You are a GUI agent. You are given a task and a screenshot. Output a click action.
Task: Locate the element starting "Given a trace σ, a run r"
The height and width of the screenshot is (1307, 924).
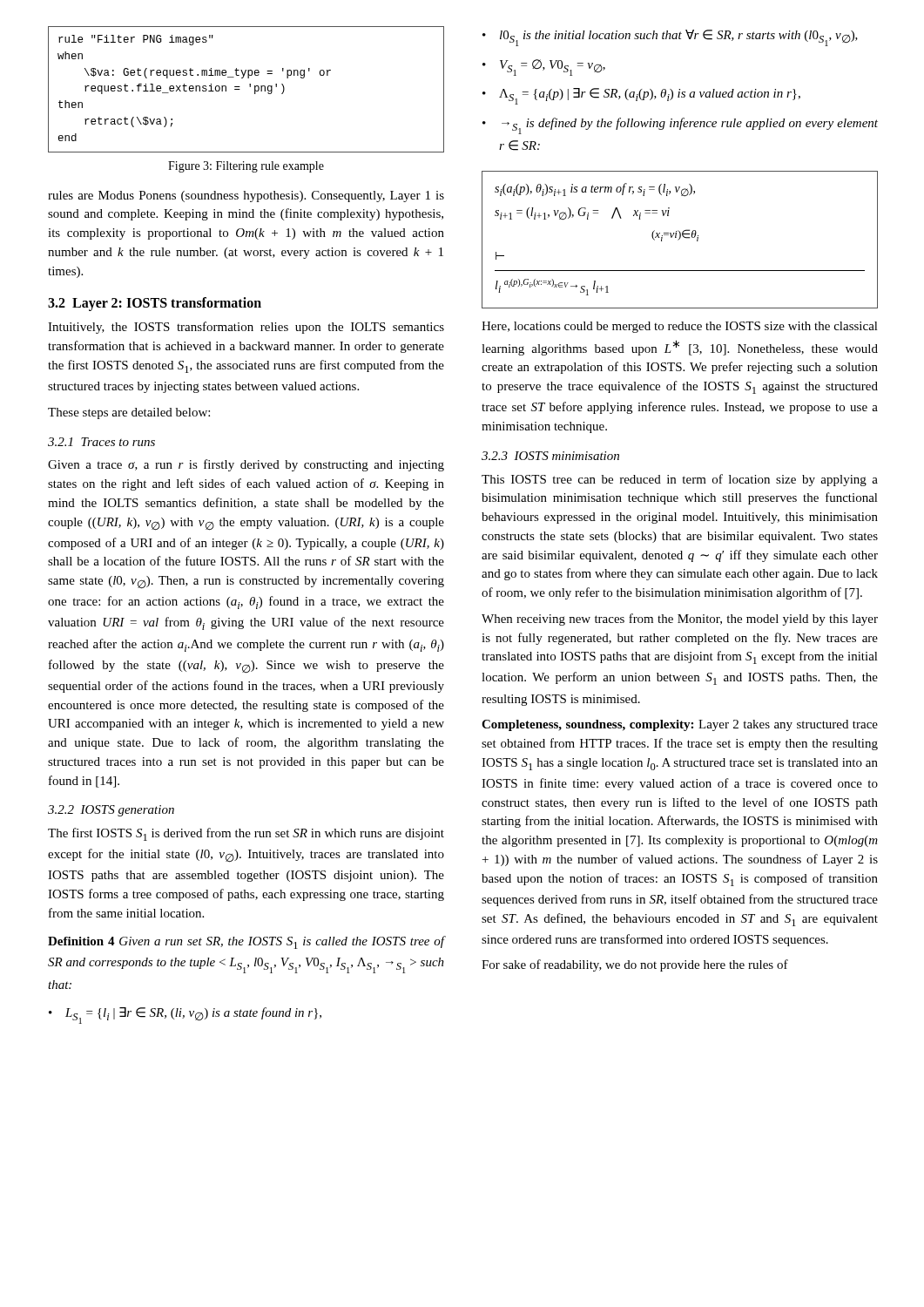click(246, 623)
